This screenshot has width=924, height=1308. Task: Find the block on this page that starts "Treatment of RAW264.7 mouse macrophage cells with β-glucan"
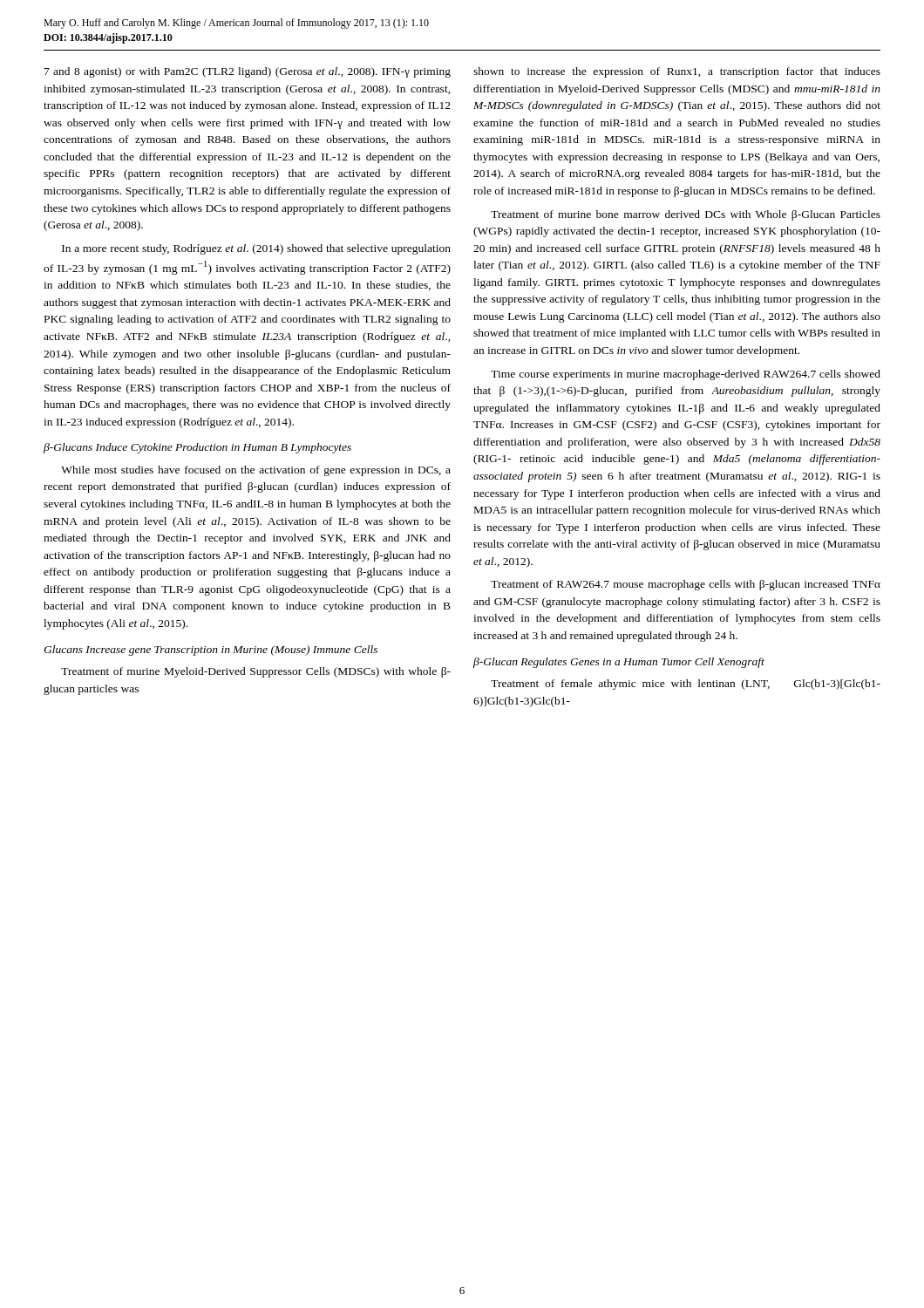pyautogui.click(x=677, y=610)
